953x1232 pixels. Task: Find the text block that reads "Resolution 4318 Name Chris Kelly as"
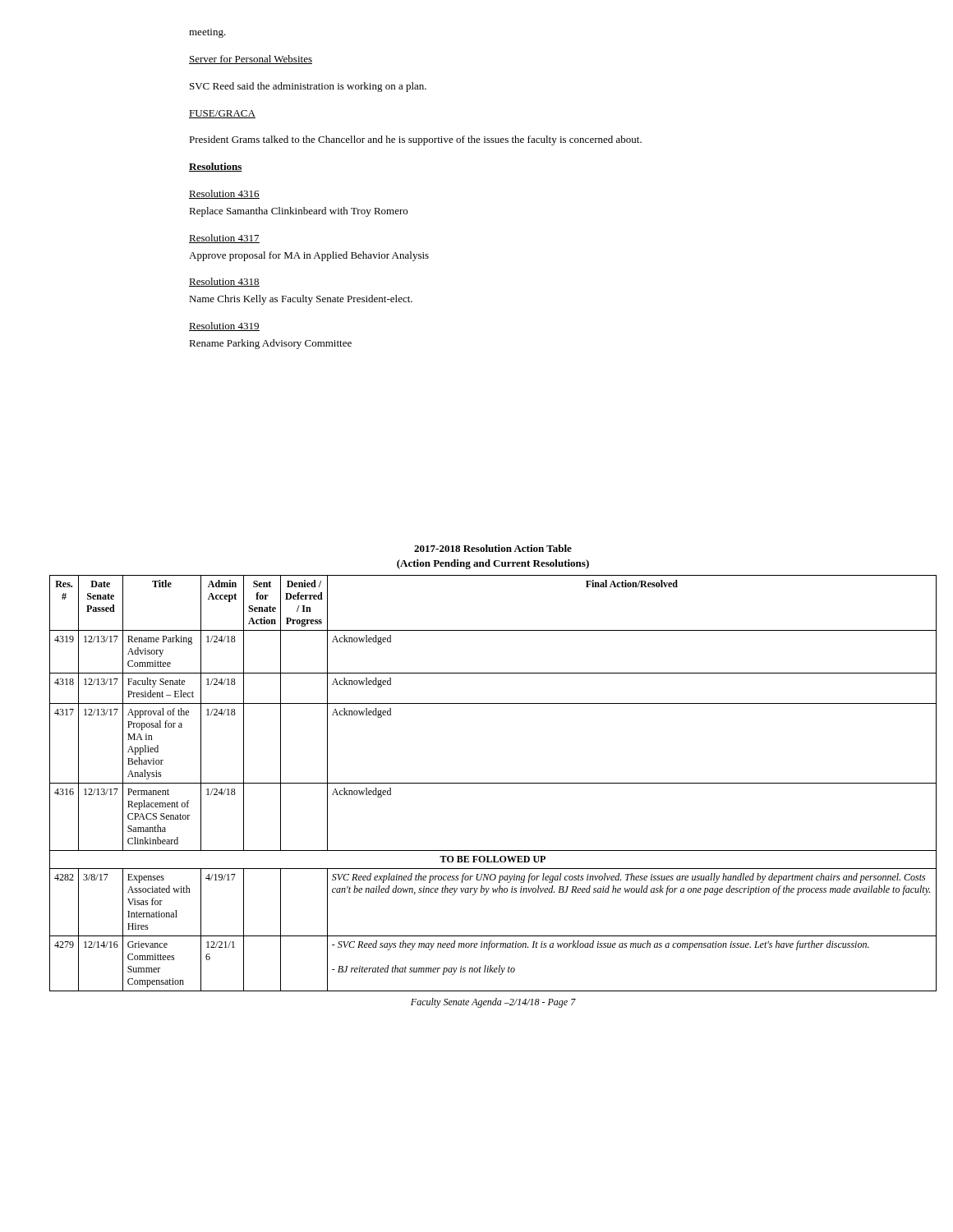pos(224,282)
